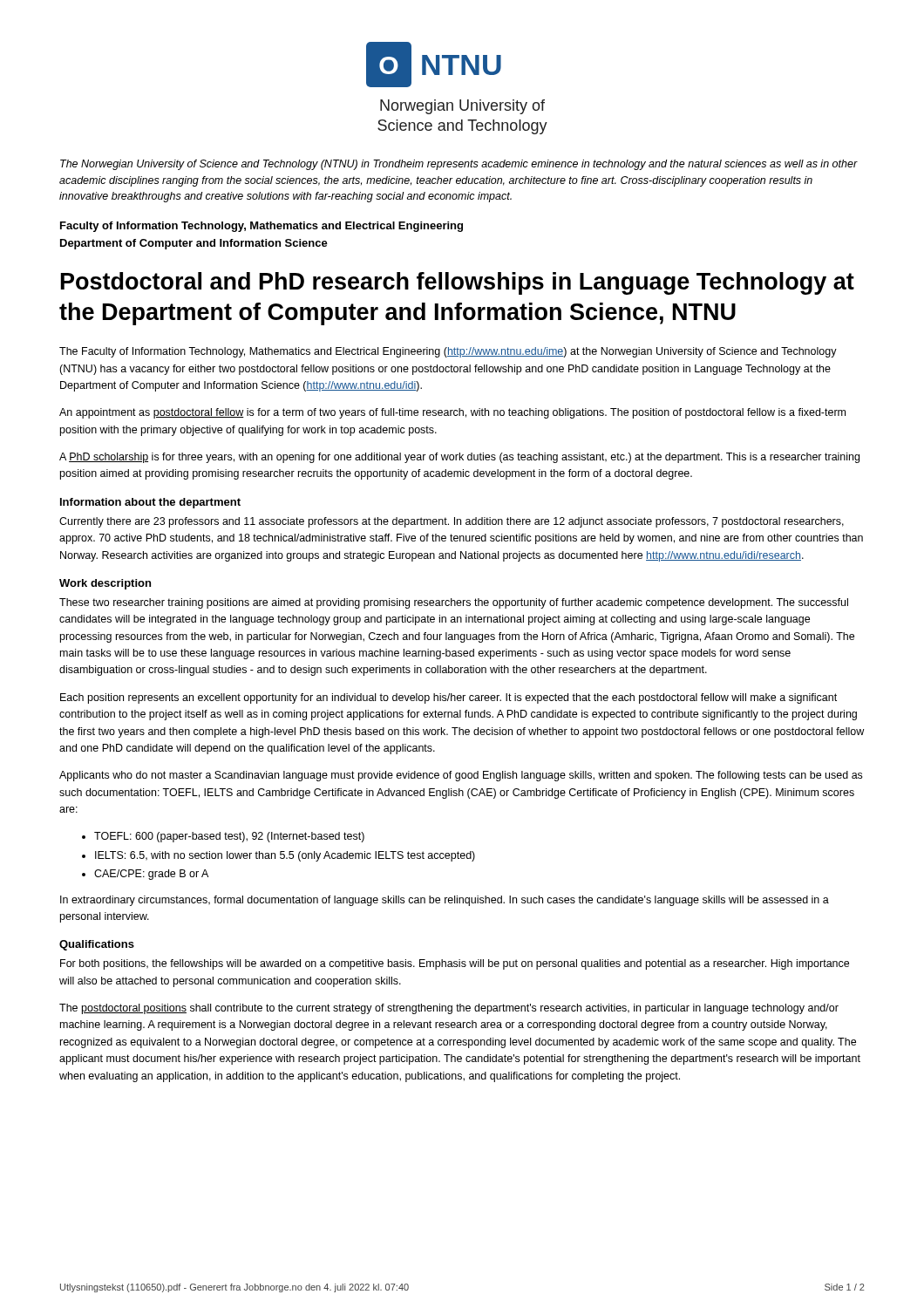Find the title containing "Postdoctoral and PhD"

tap(457, 297)
